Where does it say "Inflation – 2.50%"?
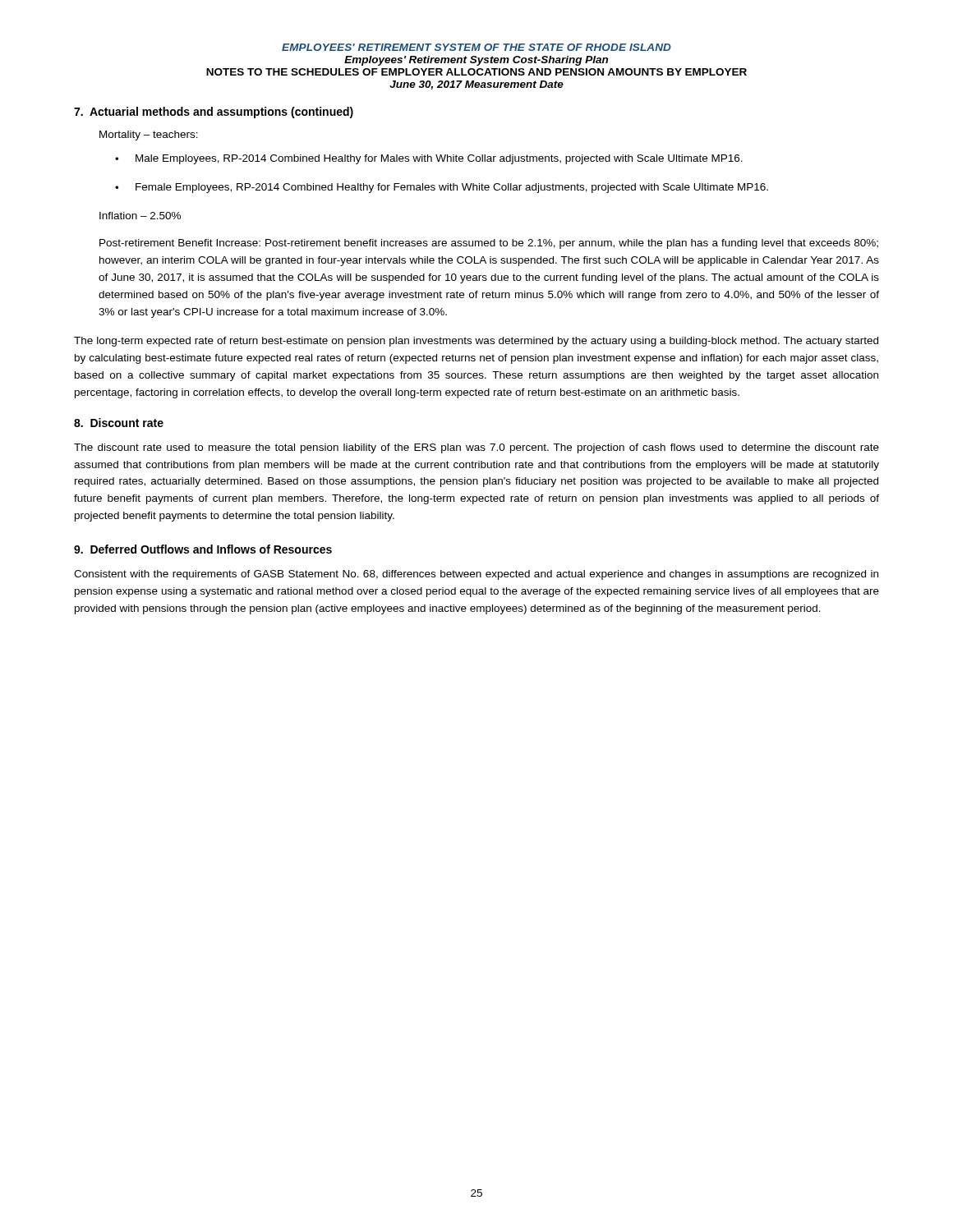The height and width of the screenshot is (1232, 953). pyautogui.click(x=140, y=216)
